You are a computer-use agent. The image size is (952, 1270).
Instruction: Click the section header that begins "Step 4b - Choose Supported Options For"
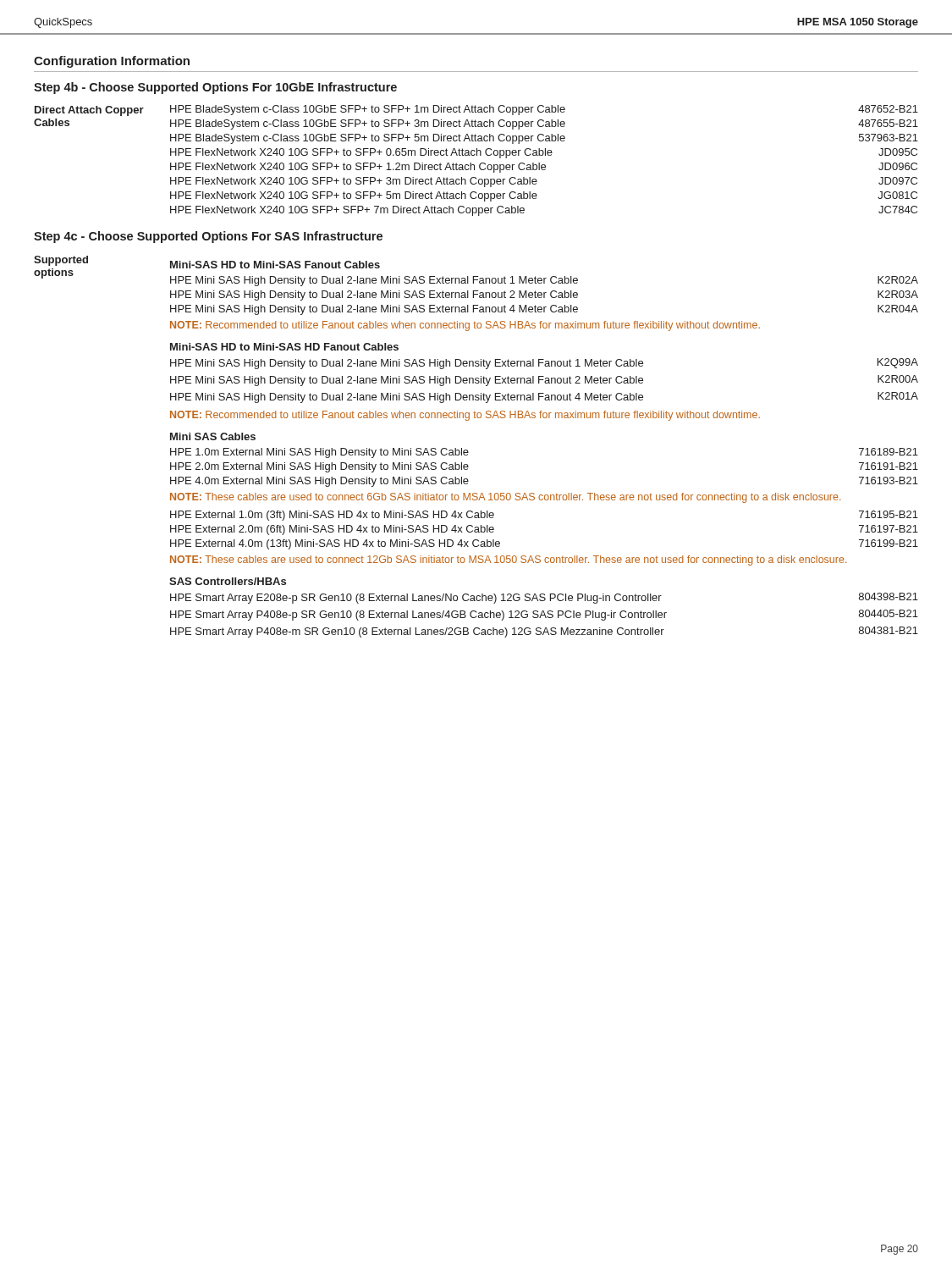coord(216,87)
